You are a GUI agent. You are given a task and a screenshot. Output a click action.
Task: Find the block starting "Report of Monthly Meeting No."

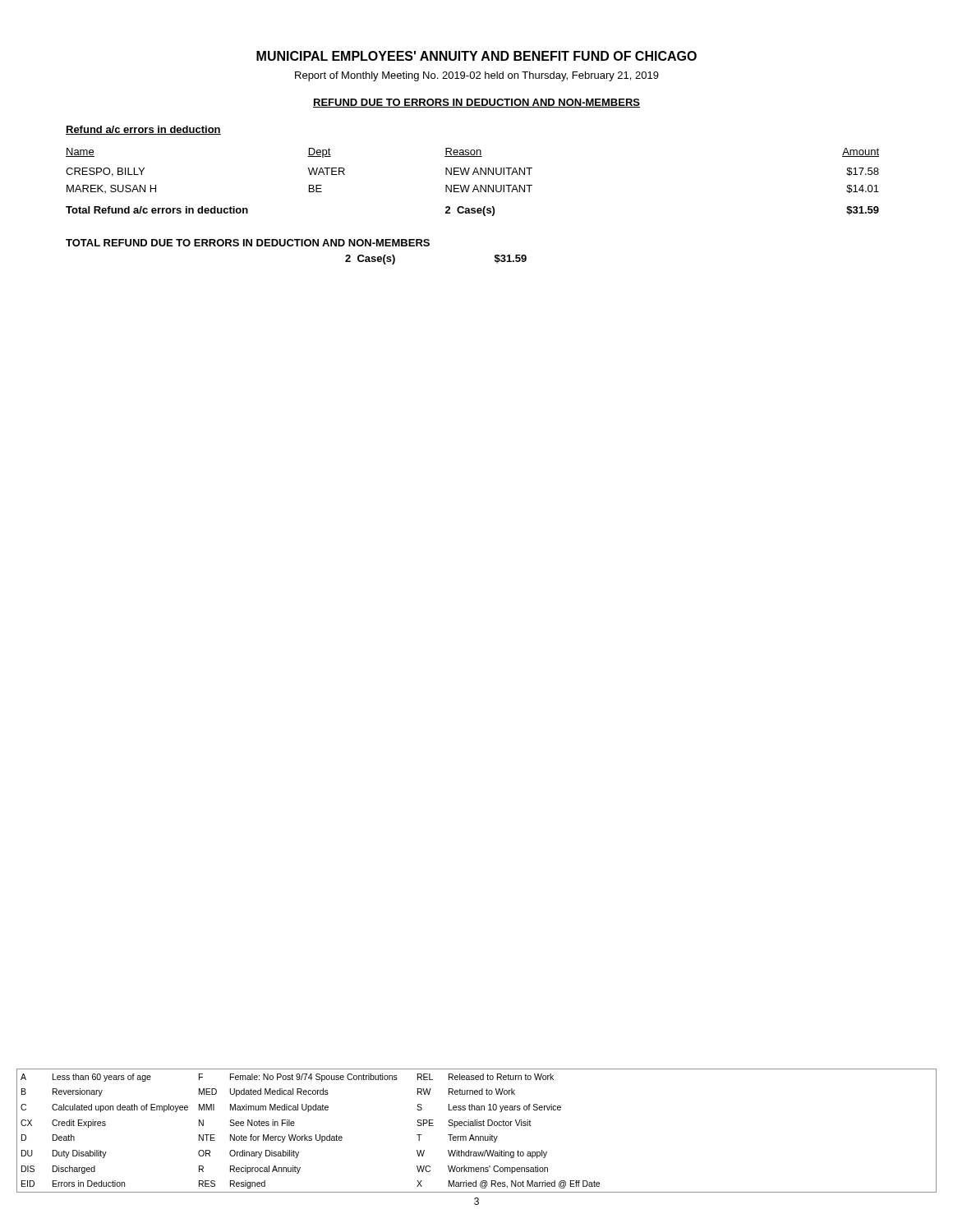[476, 75]
